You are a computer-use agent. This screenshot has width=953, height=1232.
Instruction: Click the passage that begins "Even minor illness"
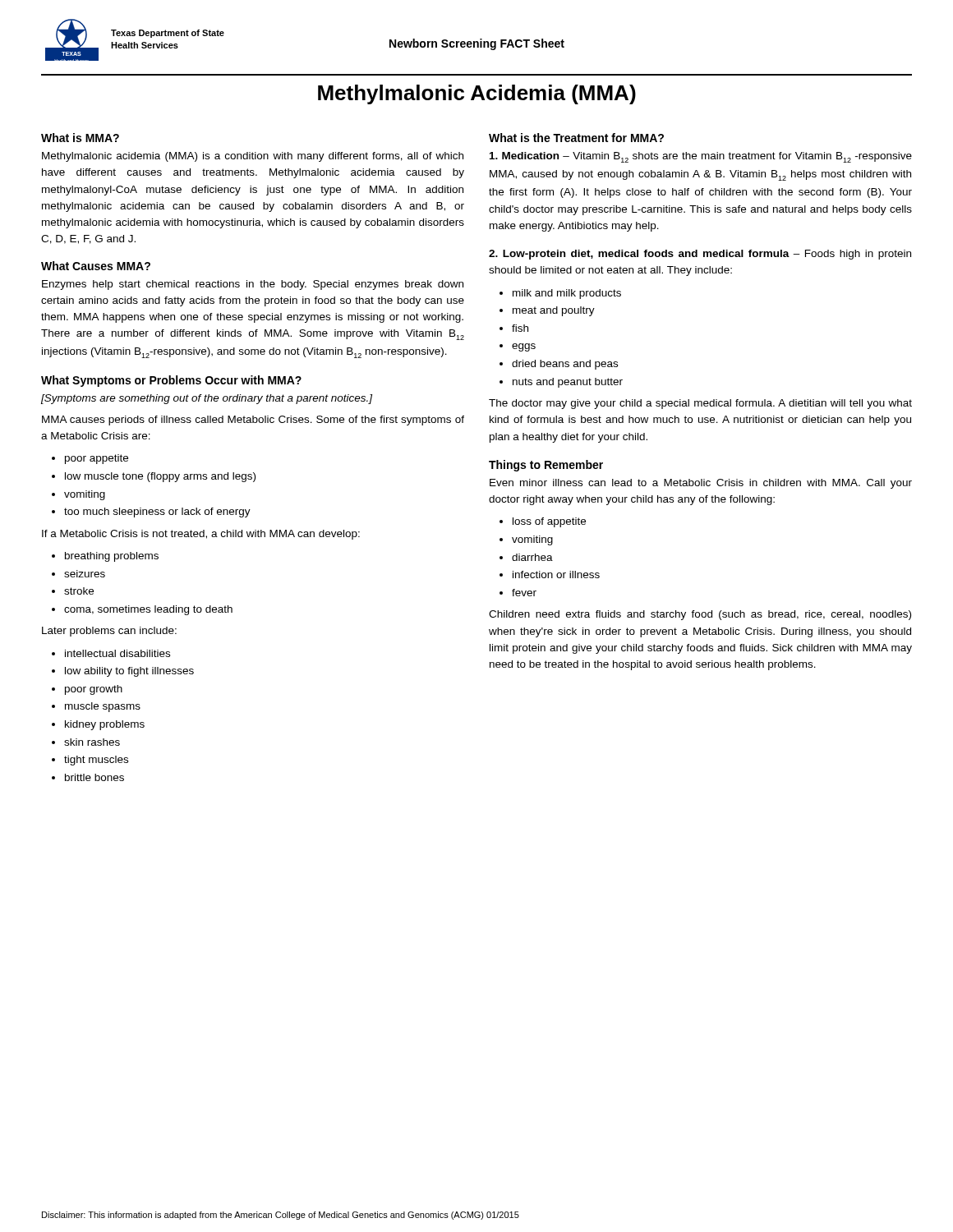coord(700,491)
